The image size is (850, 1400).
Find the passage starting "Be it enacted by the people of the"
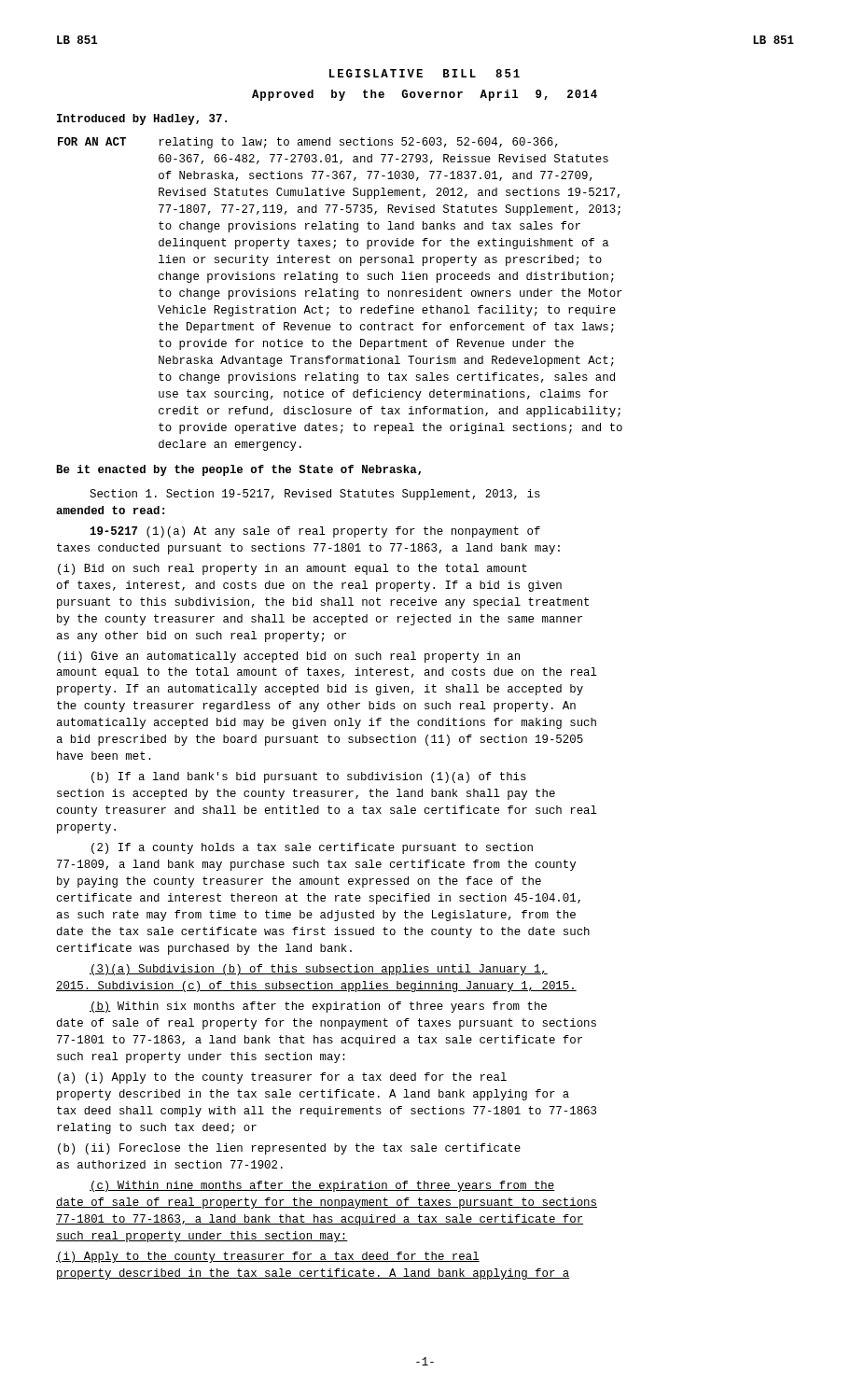pos(240,470)
